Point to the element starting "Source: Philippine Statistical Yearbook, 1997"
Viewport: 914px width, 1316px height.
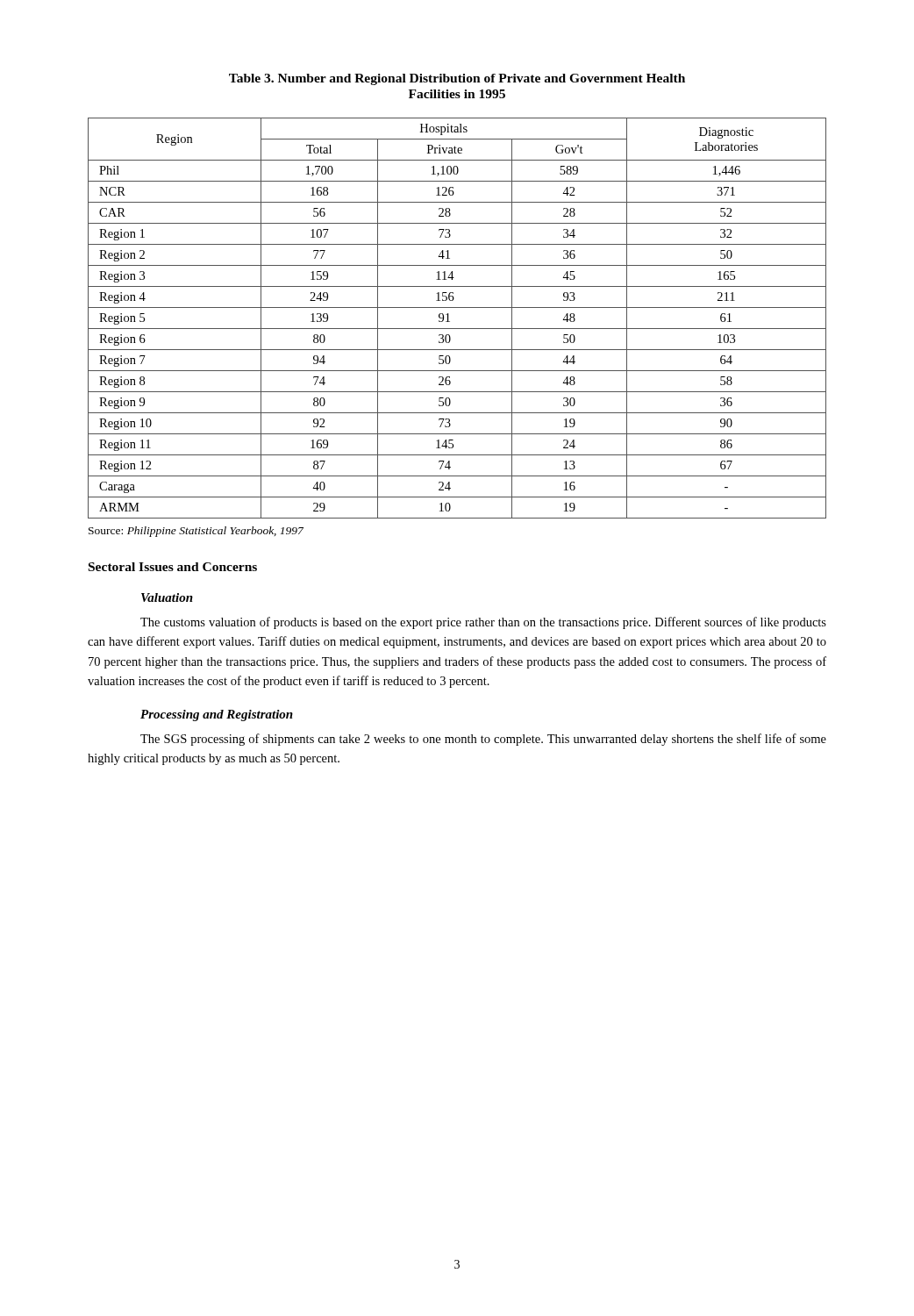pyautogui.click(x=196, y=530)
